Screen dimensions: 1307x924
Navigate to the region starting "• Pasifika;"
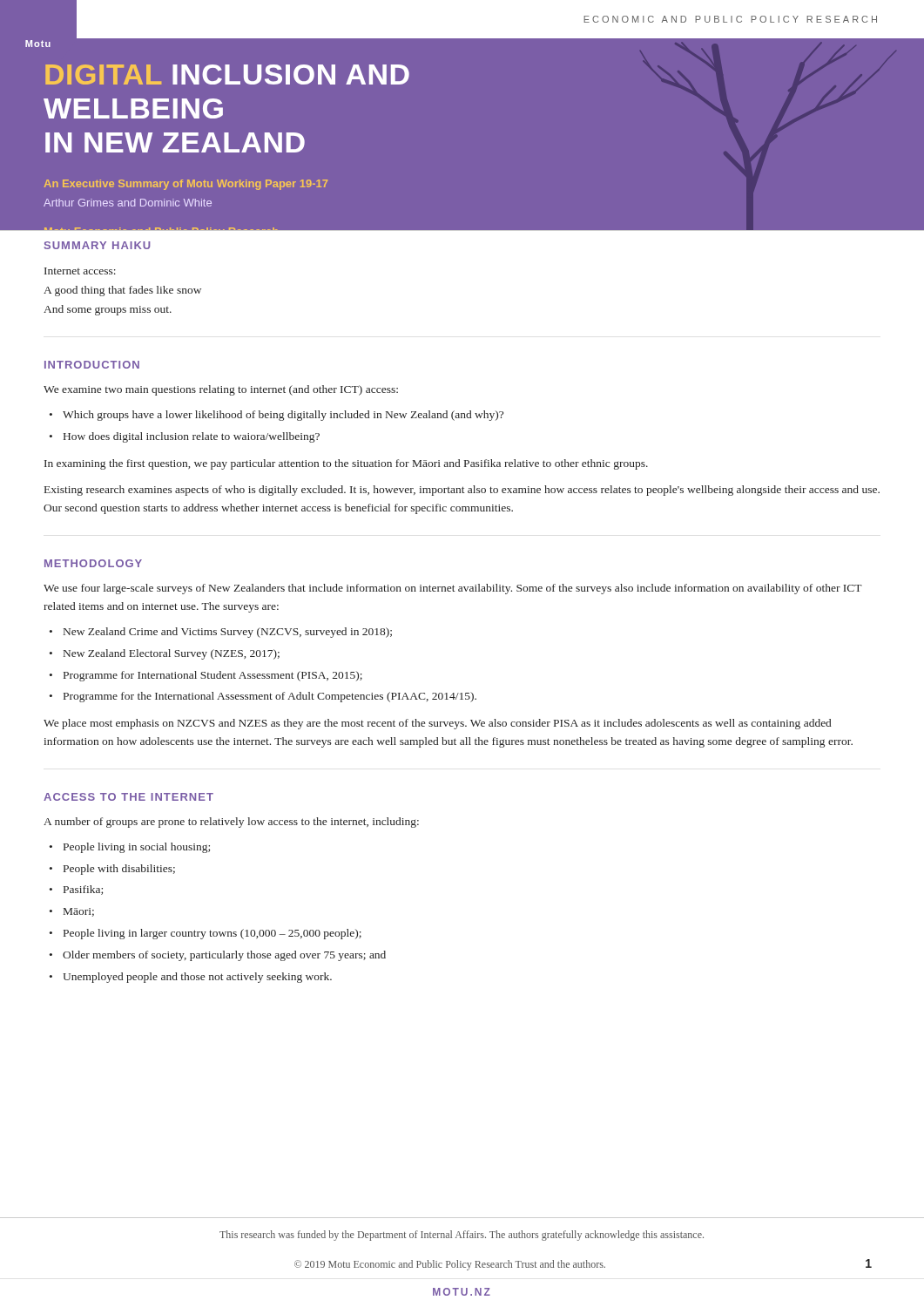tap(76, 890)
